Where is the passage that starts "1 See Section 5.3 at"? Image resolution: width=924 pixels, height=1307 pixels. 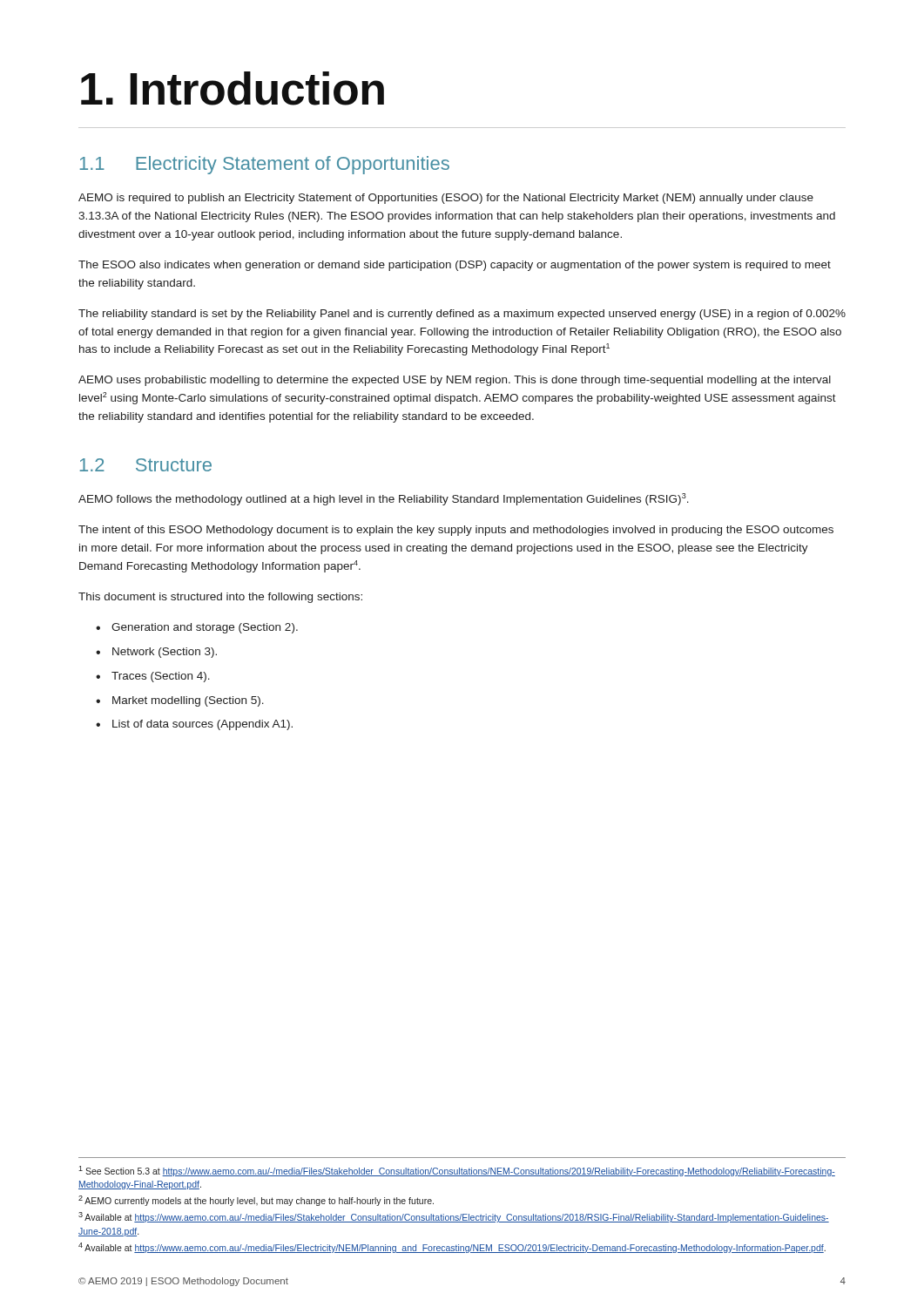pyautogui.click(x=457, y=1177)
